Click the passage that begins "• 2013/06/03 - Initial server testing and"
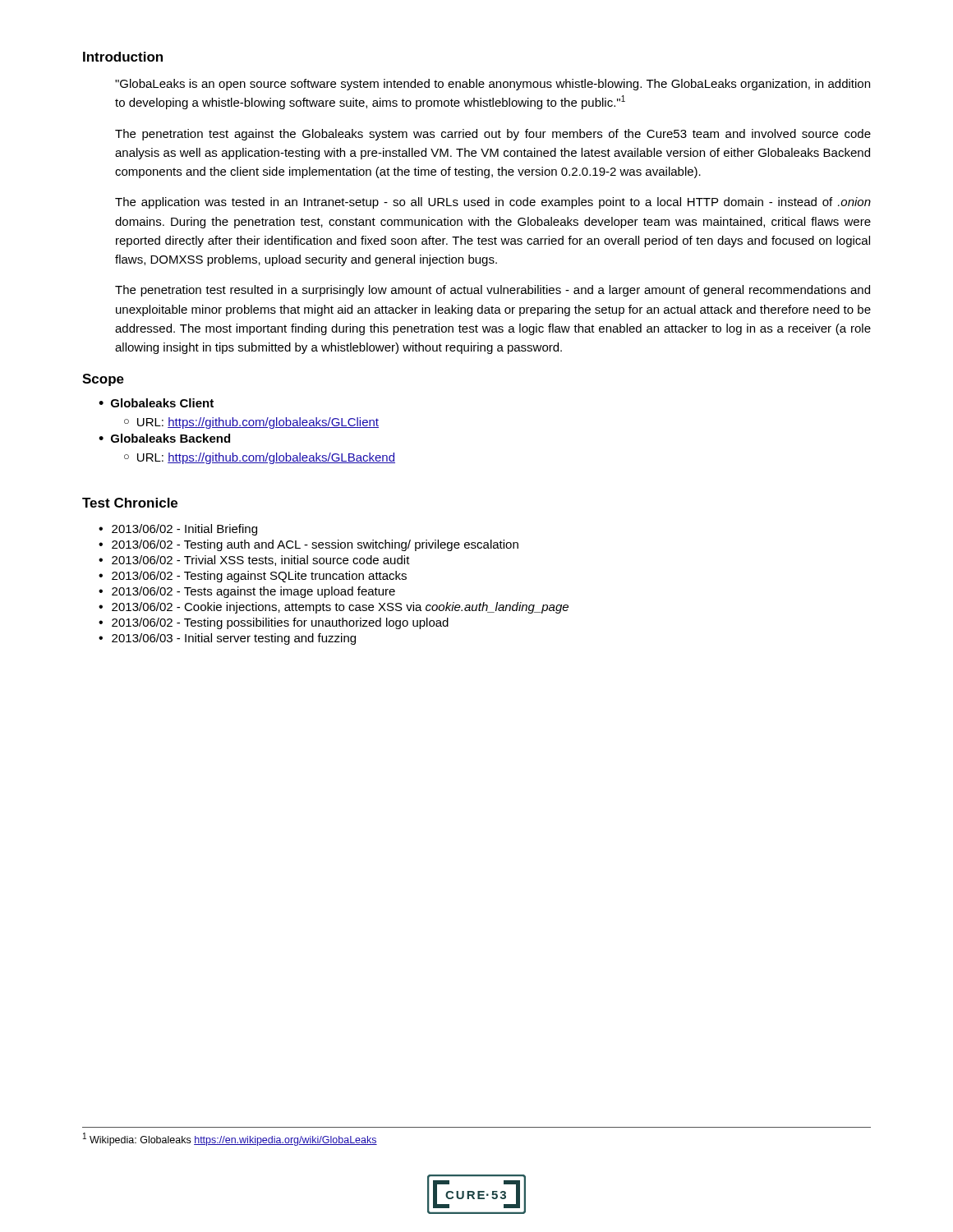Screen dimensions: 1232x953 228,638
